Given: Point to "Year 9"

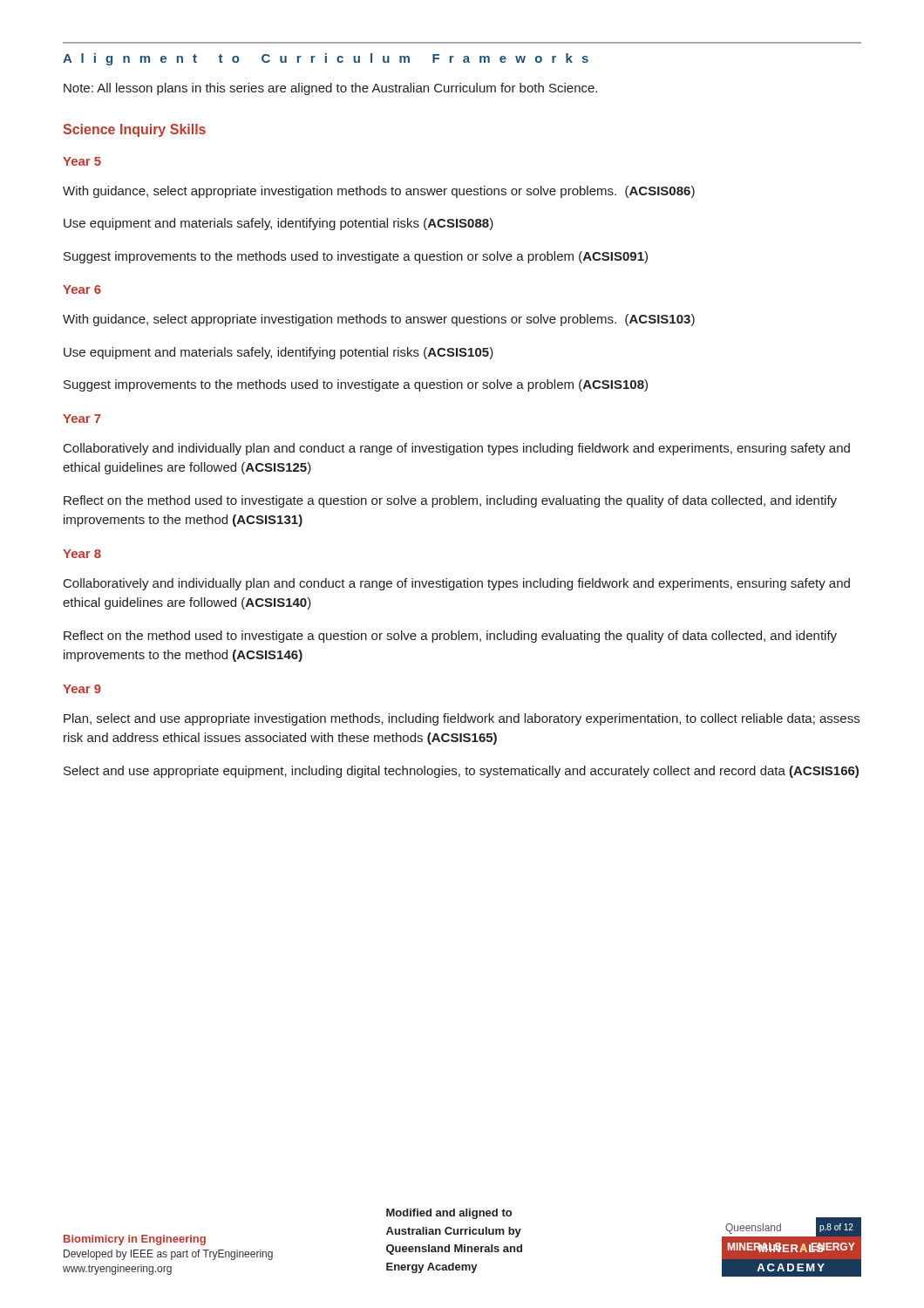Looking at the screenshot, I should (82, 689).
